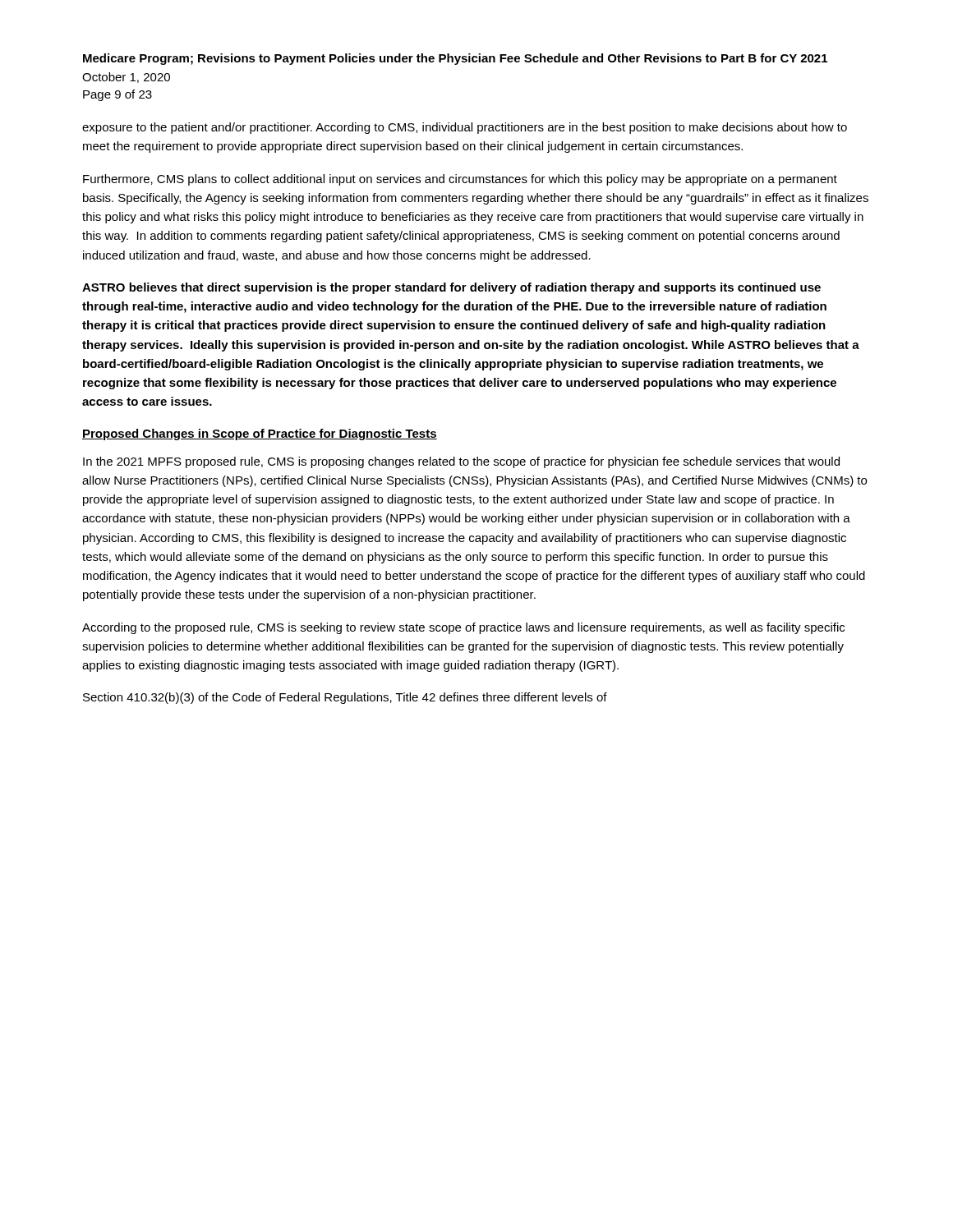Navigate to the text starting "According to the proposed"
The width and height of the screenshot is (953, 1232).
(x=476, y=646)
